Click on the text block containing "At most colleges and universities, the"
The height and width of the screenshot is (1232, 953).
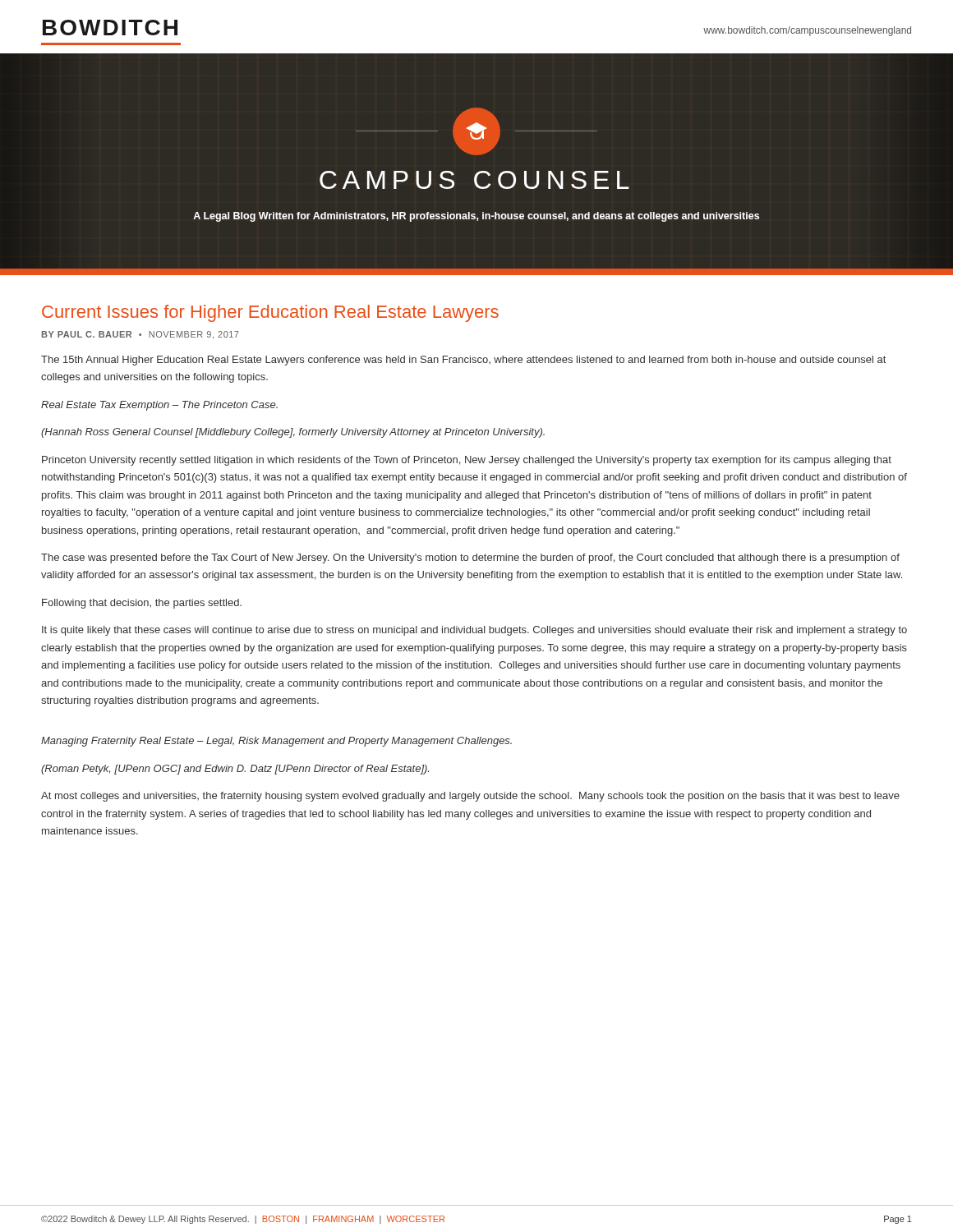tap(470, 813)
